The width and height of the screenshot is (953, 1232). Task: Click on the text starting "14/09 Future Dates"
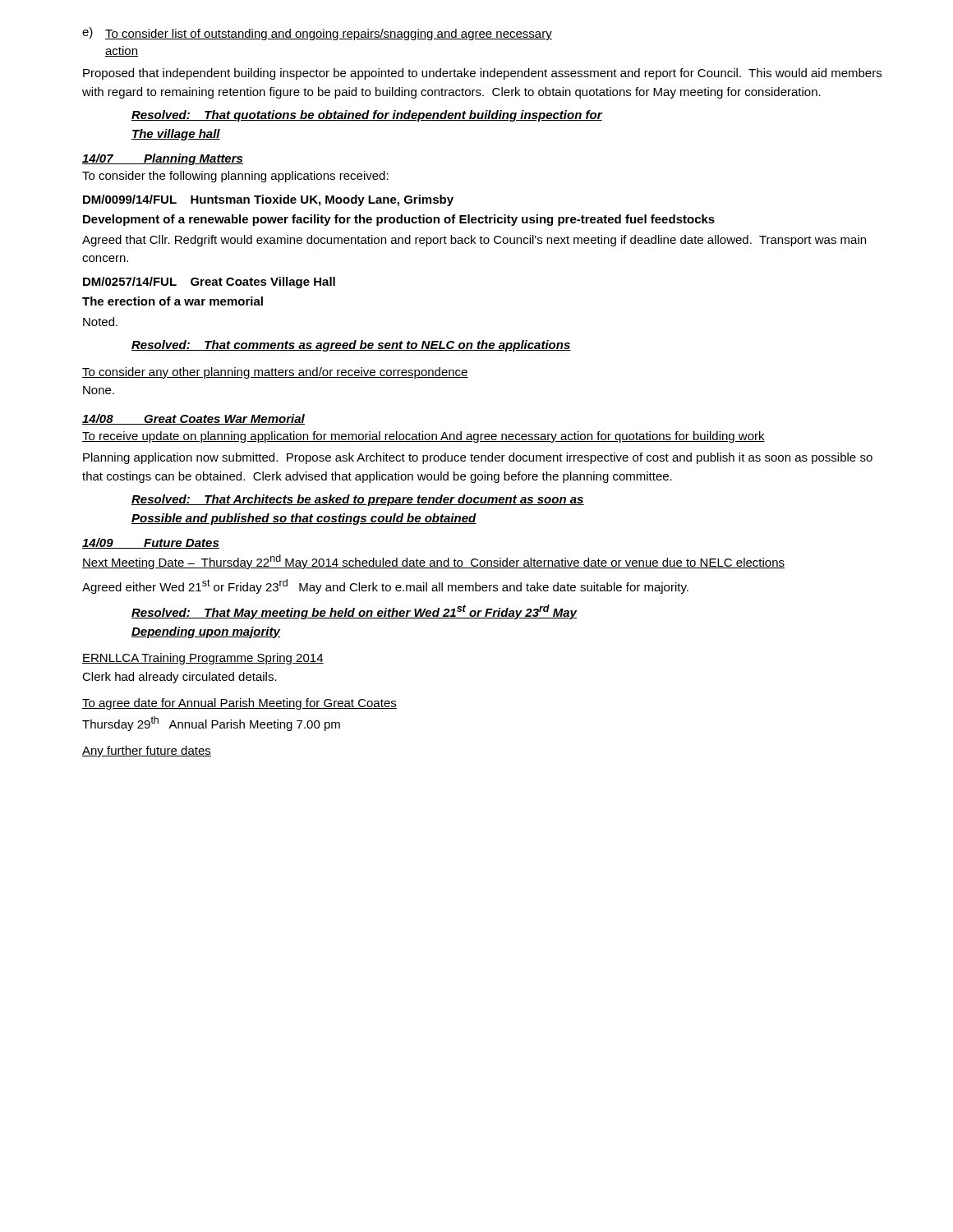(151, 543)
